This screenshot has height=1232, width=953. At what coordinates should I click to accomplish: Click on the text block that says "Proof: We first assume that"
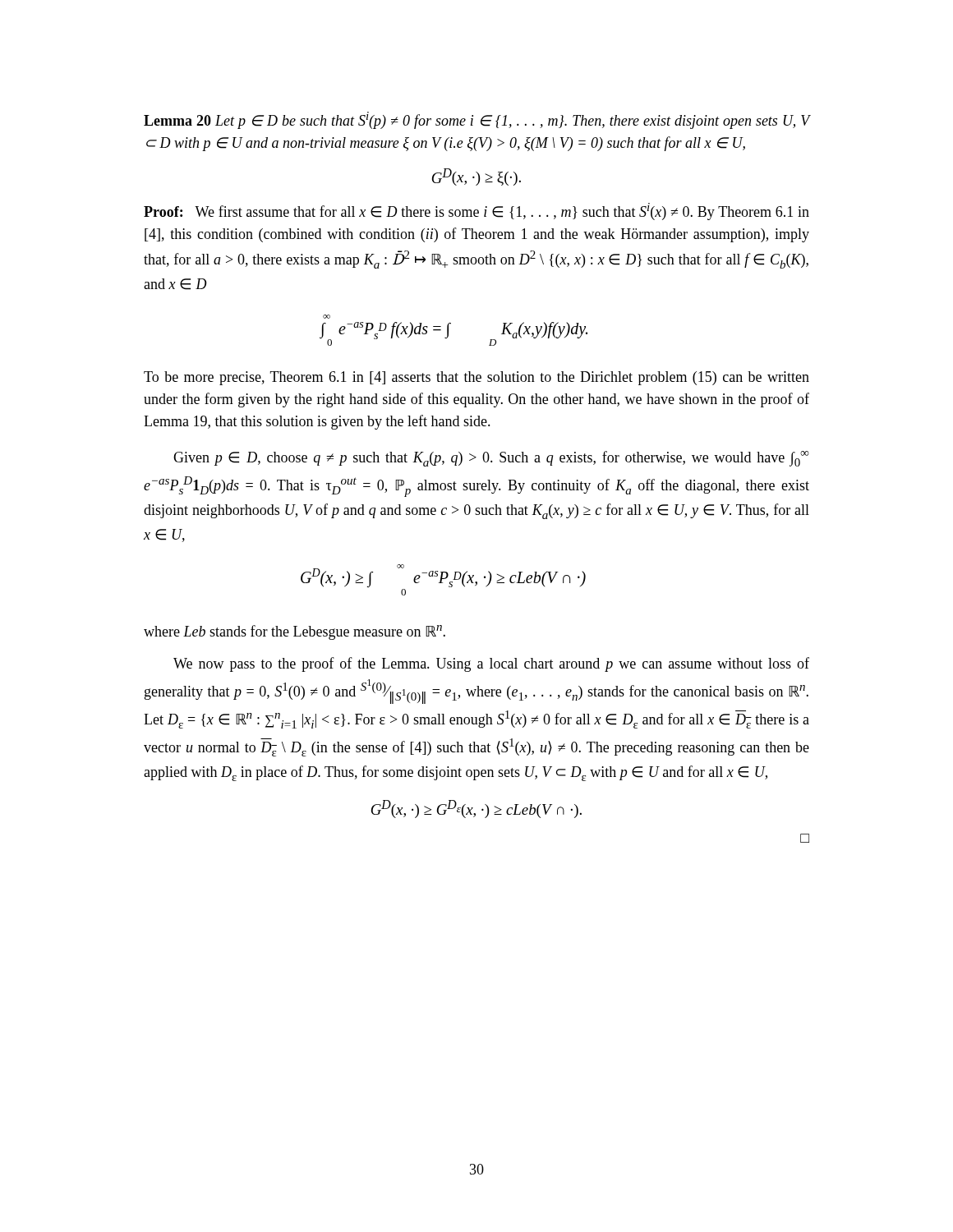[476, 247]
